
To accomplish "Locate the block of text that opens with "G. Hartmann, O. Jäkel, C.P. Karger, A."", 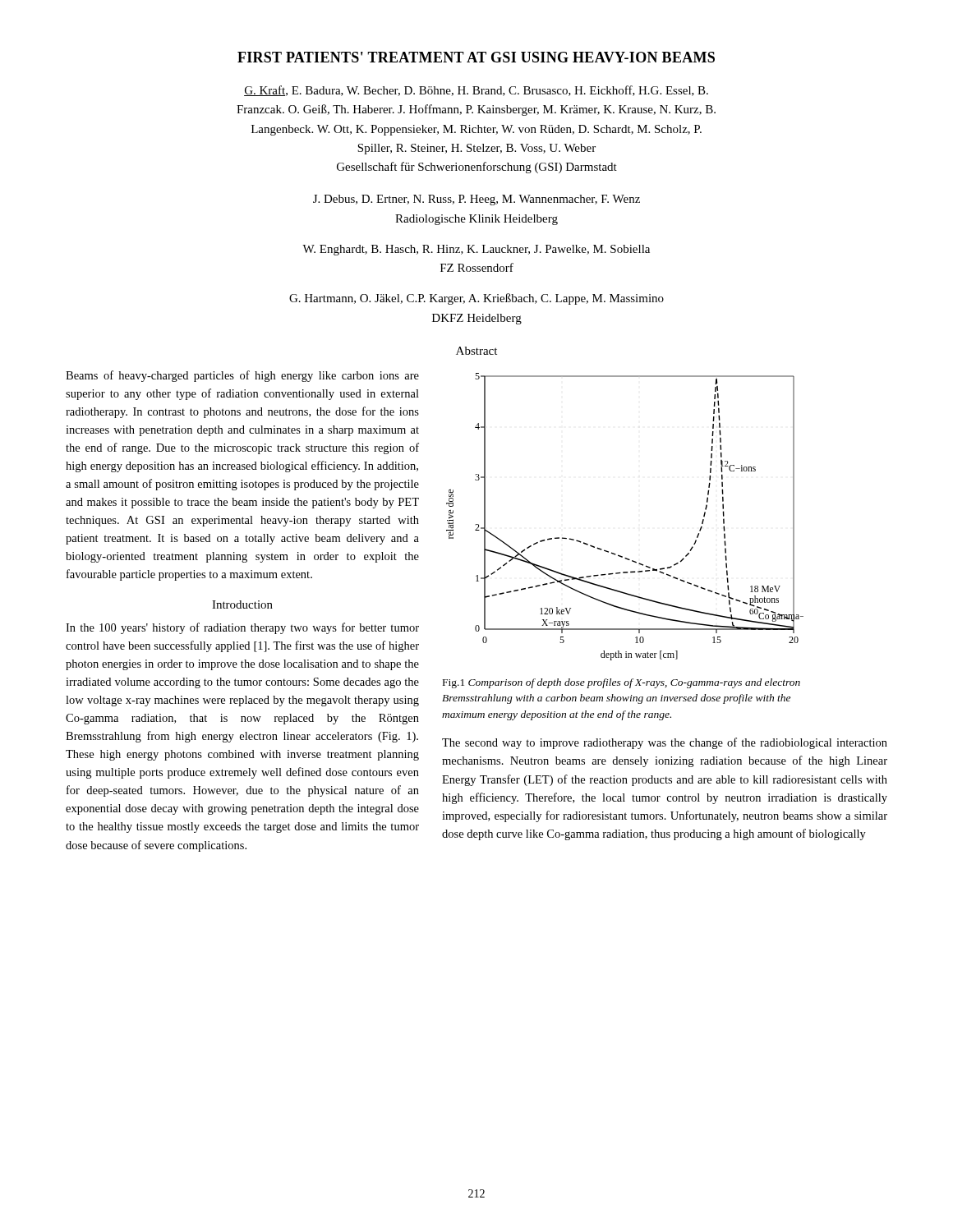I will click(476, 308).
